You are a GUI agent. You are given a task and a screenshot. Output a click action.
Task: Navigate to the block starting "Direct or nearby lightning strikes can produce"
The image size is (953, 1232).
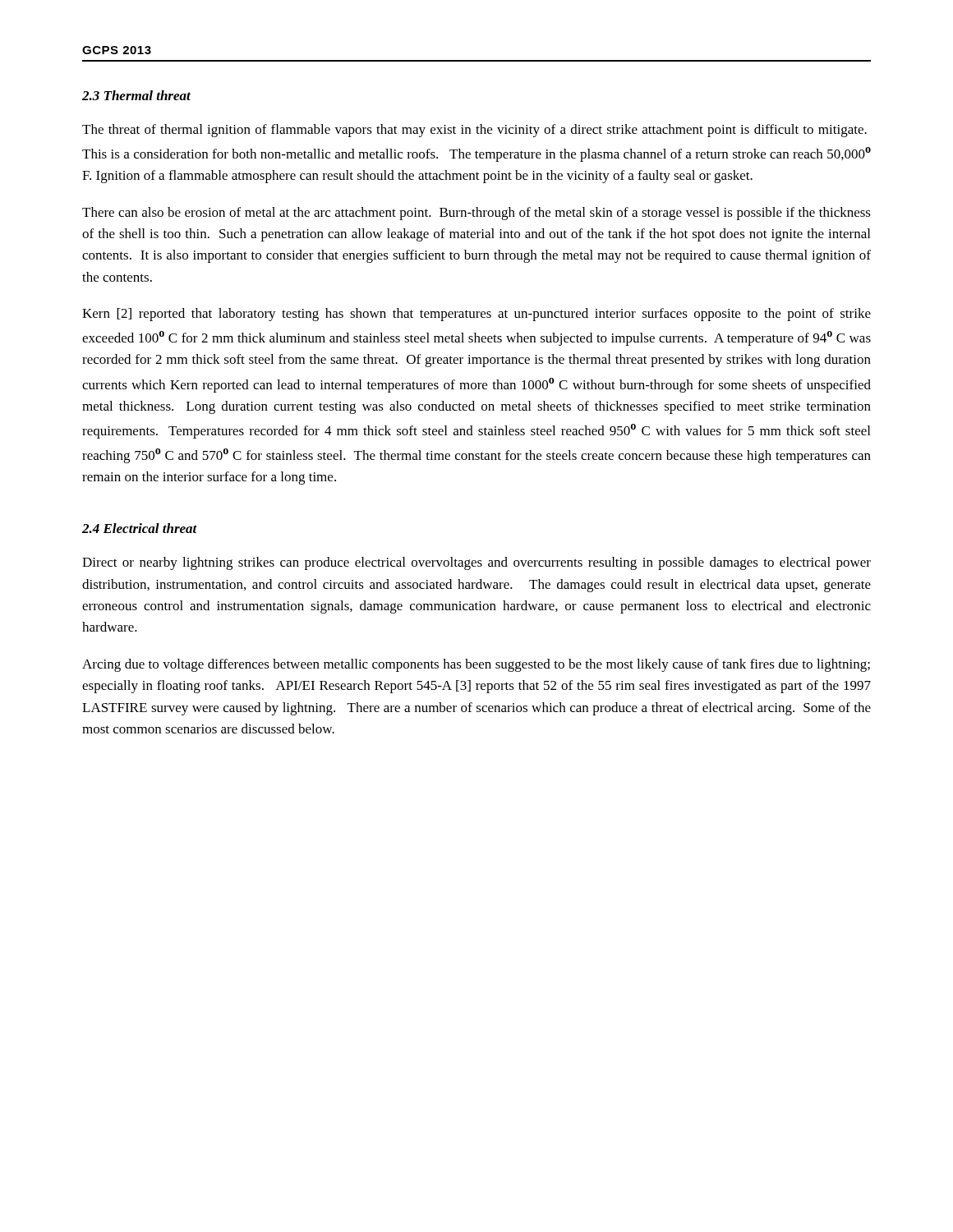click(476, 595)
